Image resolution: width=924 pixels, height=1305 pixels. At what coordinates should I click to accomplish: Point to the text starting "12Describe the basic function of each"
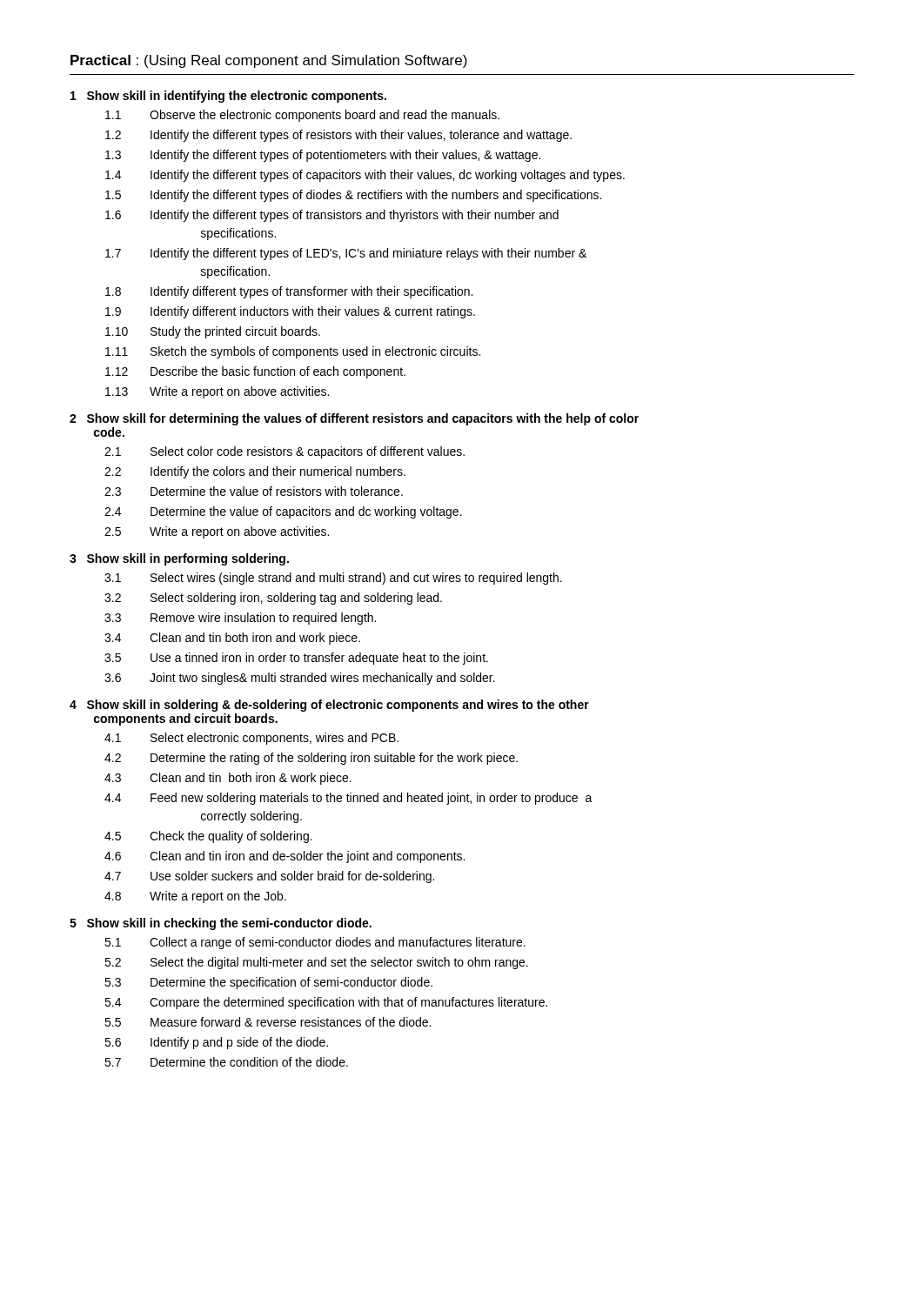pos(255,372)
